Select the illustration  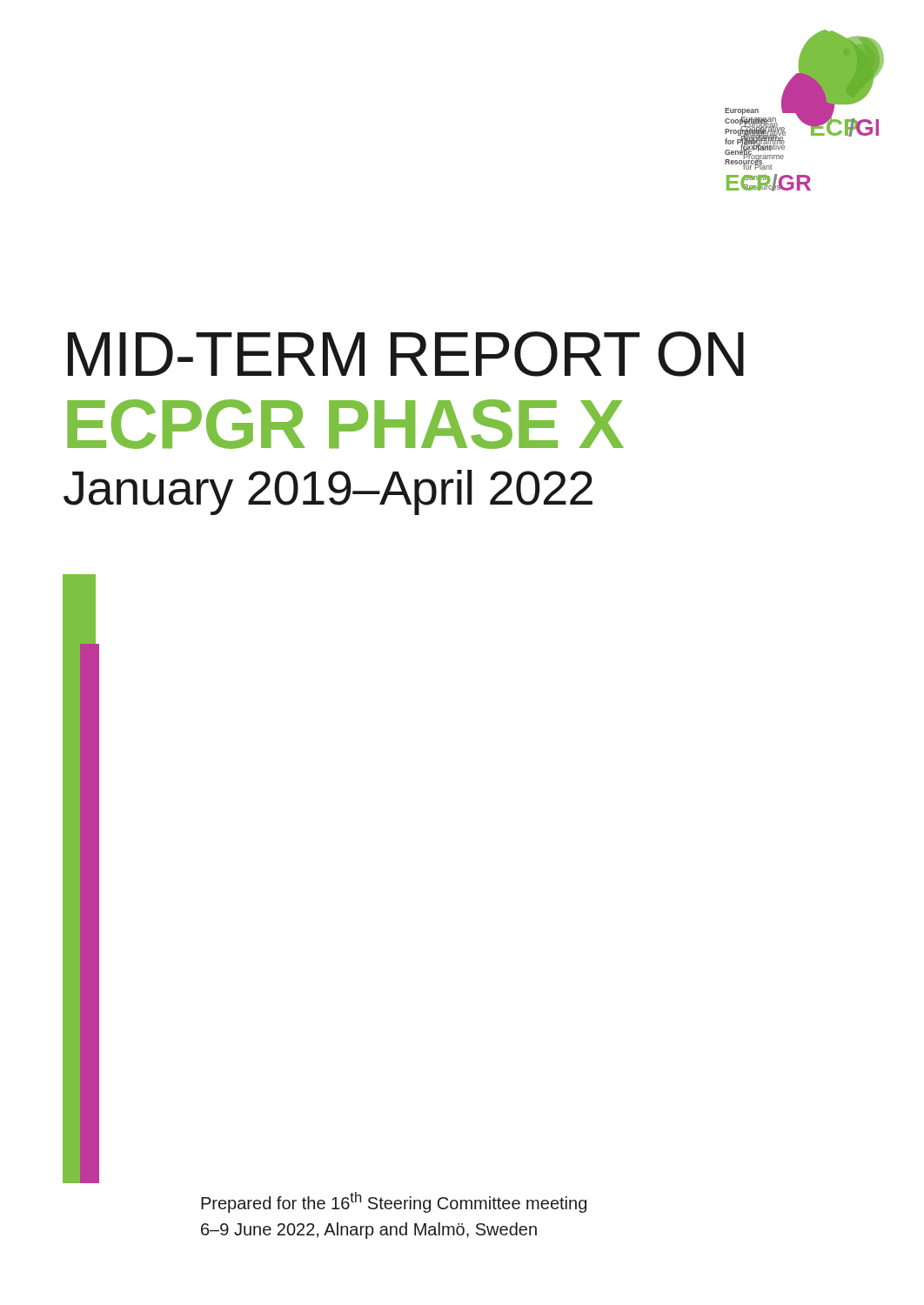95,879
